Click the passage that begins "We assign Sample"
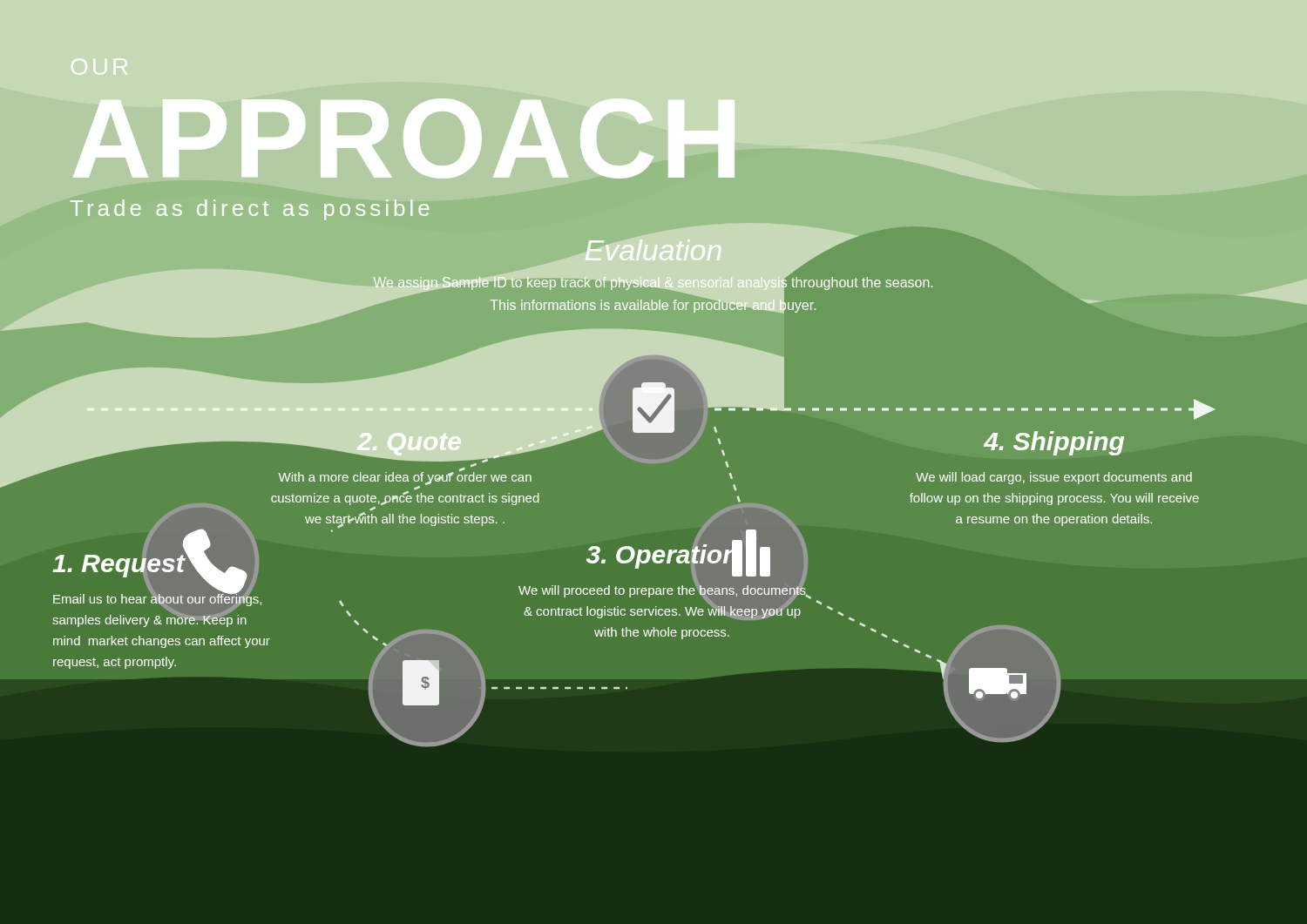 (654, 294)
